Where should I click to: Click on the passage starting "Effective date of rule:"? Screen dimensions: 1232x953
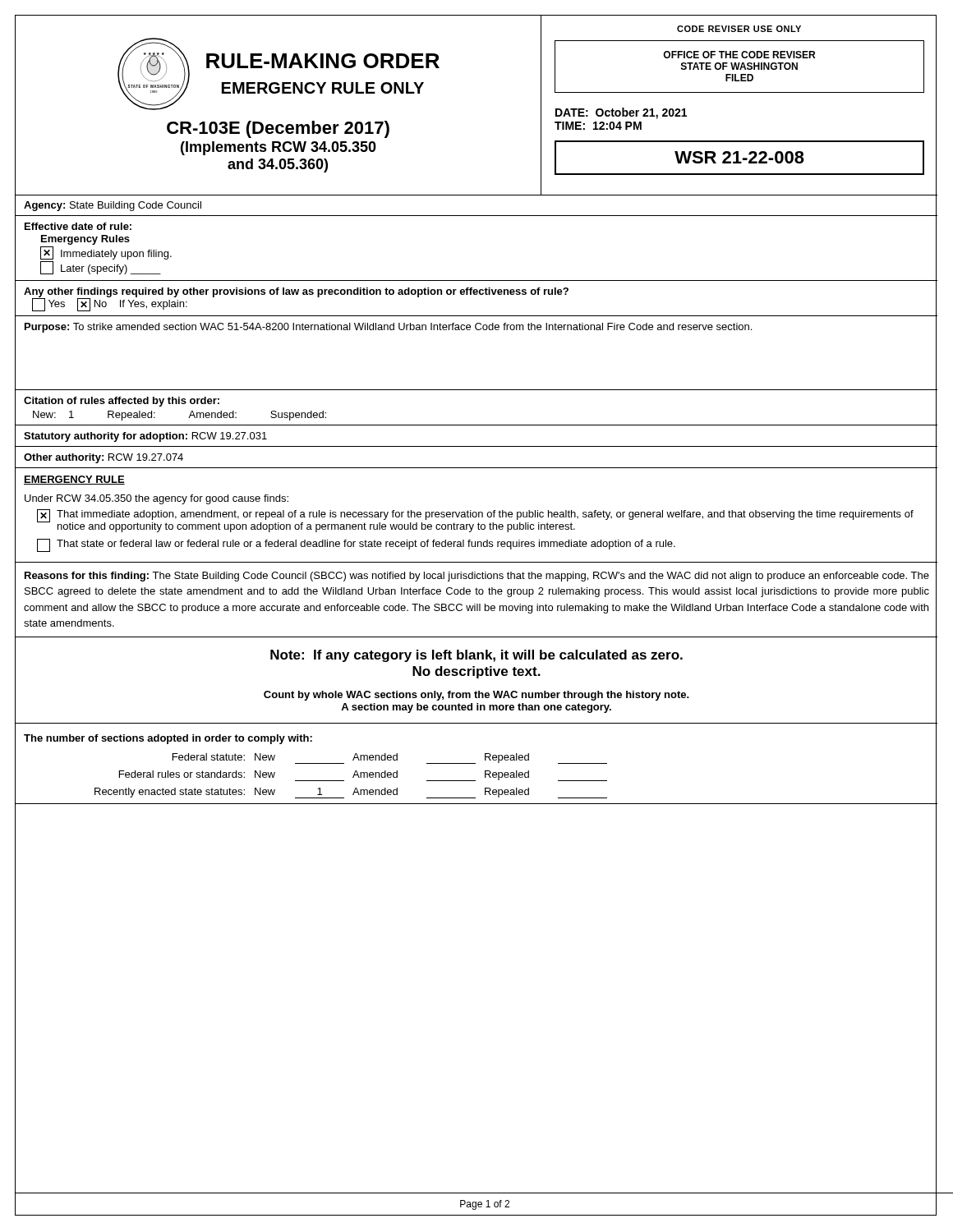pos(78,226)
